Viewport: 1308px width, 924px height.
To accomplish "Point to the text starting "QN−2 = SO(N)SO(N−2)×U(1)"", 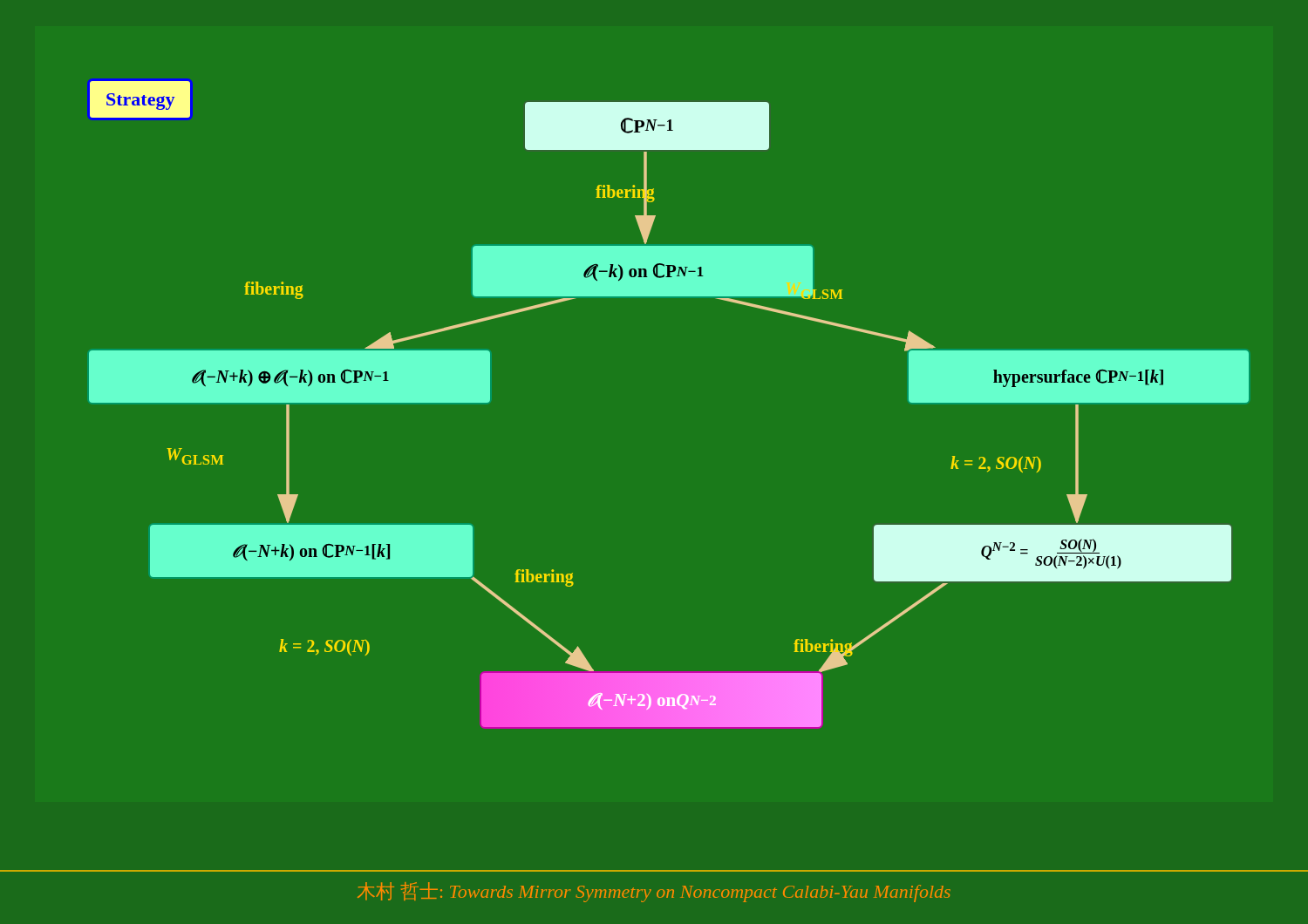I will pos(1052,553).
